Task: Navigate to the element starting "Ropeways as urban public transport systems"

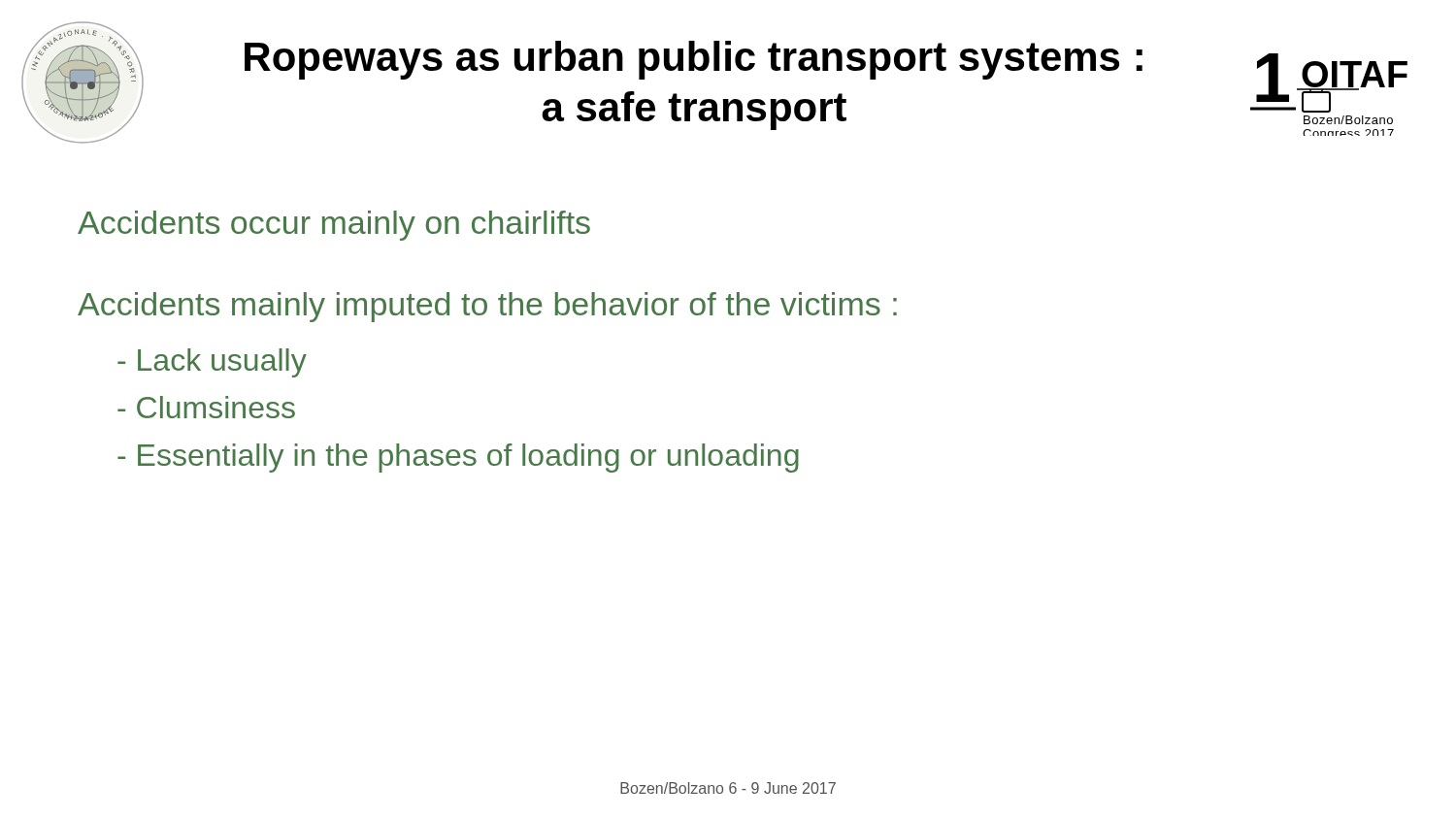Action: (x=694, y=82)
